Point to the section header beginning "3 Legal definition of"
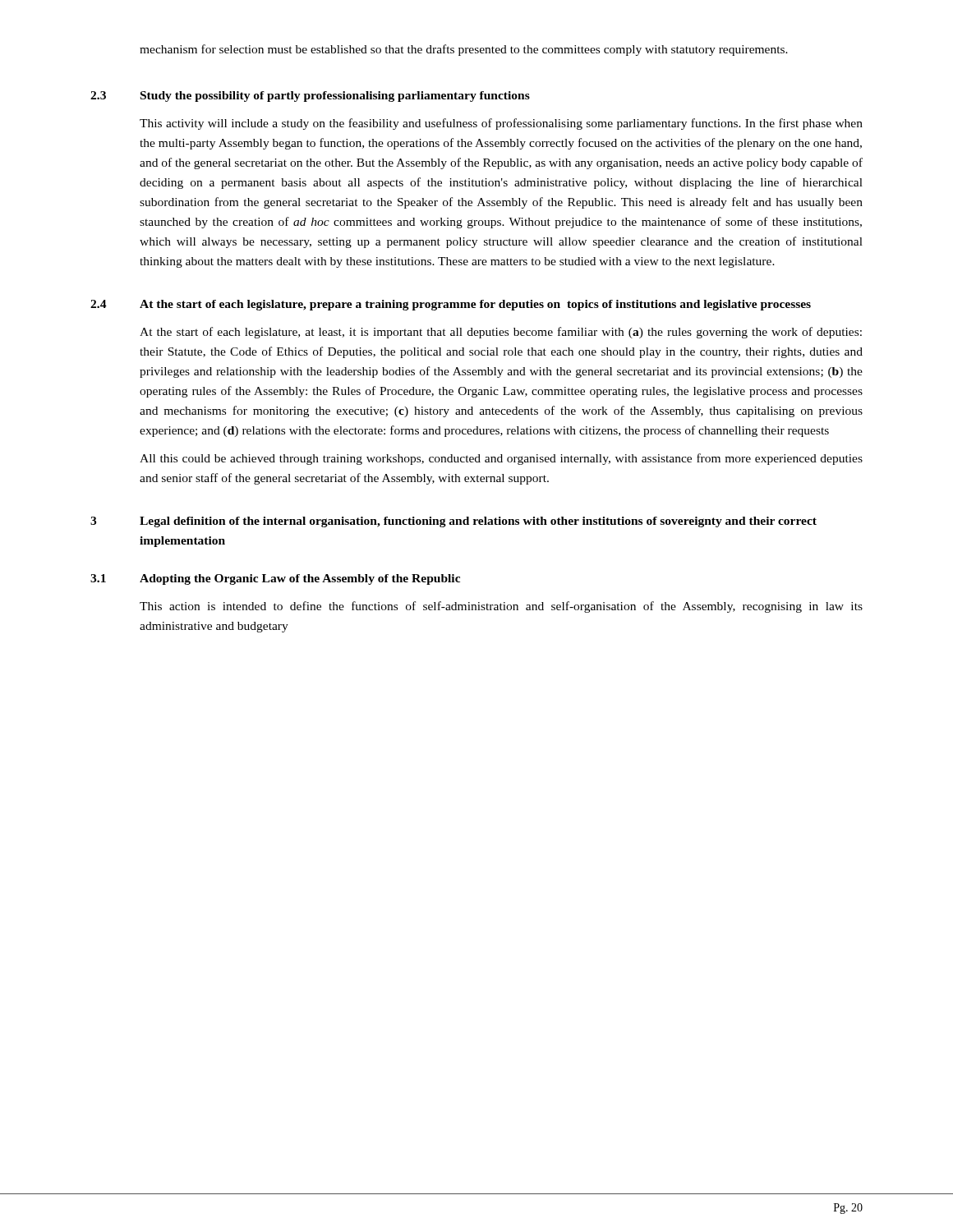 pyautogui.click(x=476, y=531)
